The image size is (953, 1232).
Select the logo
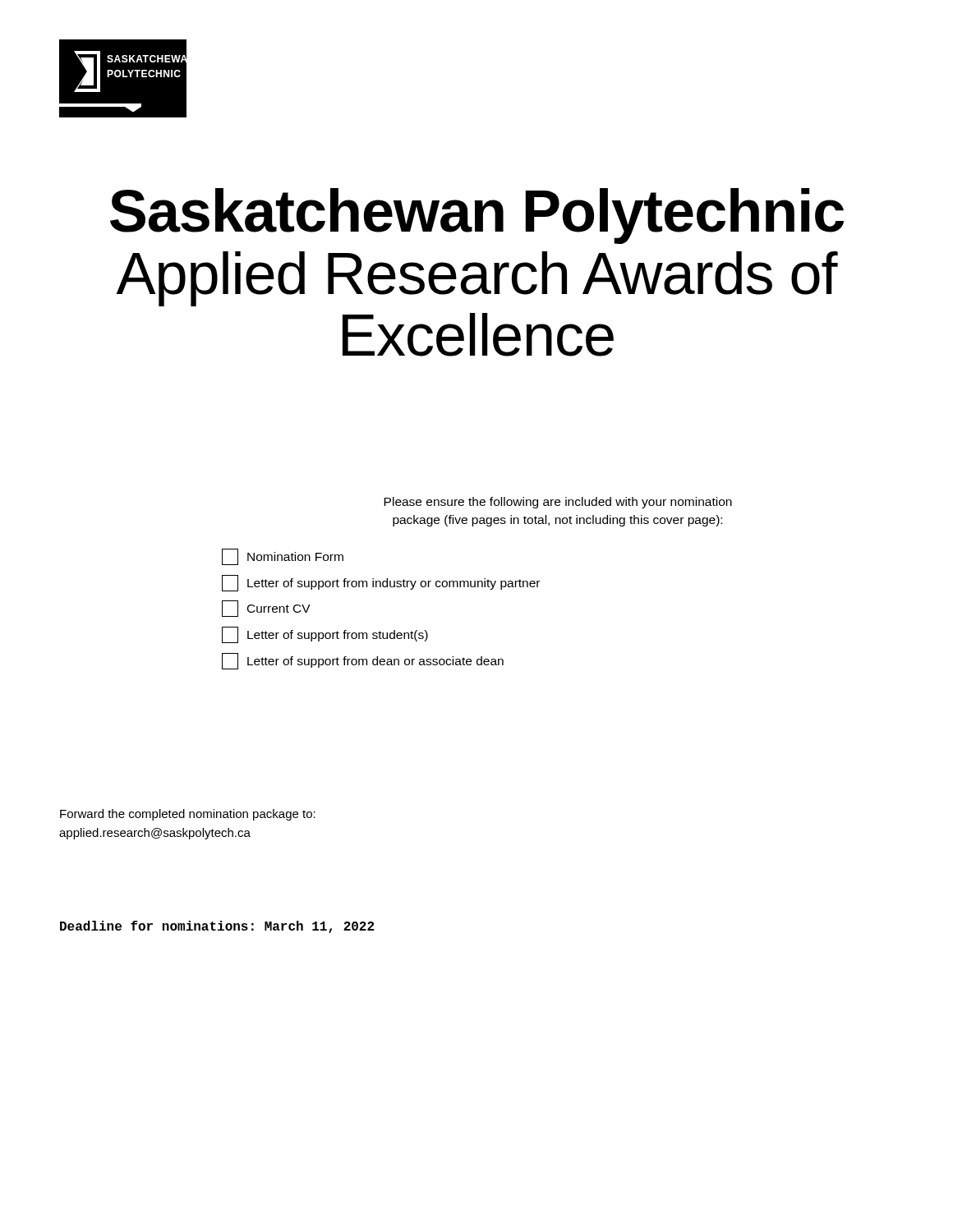click(141, 80)
